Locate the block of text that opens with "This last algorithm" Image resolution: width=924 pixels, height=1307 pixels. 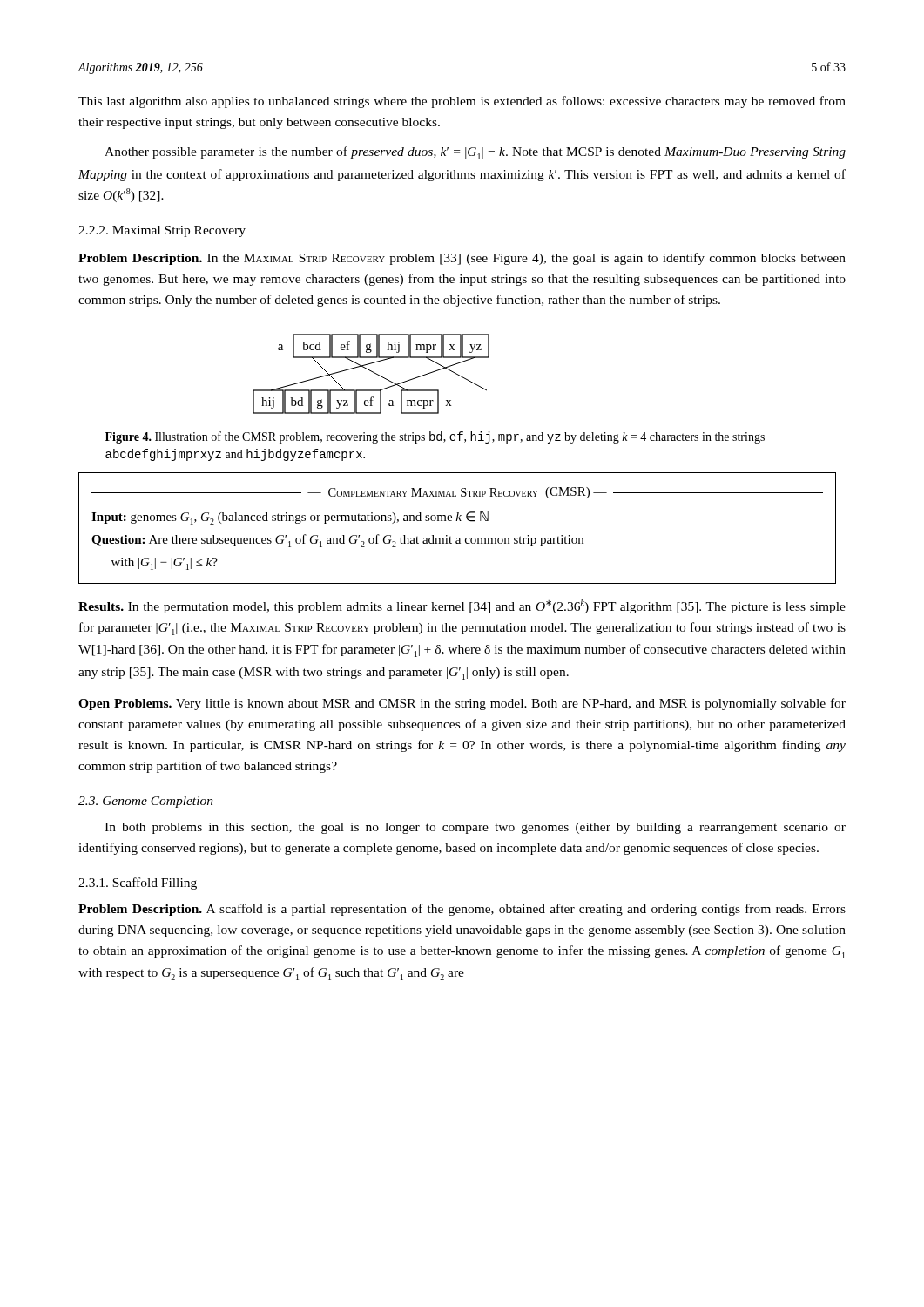[462, 112]
